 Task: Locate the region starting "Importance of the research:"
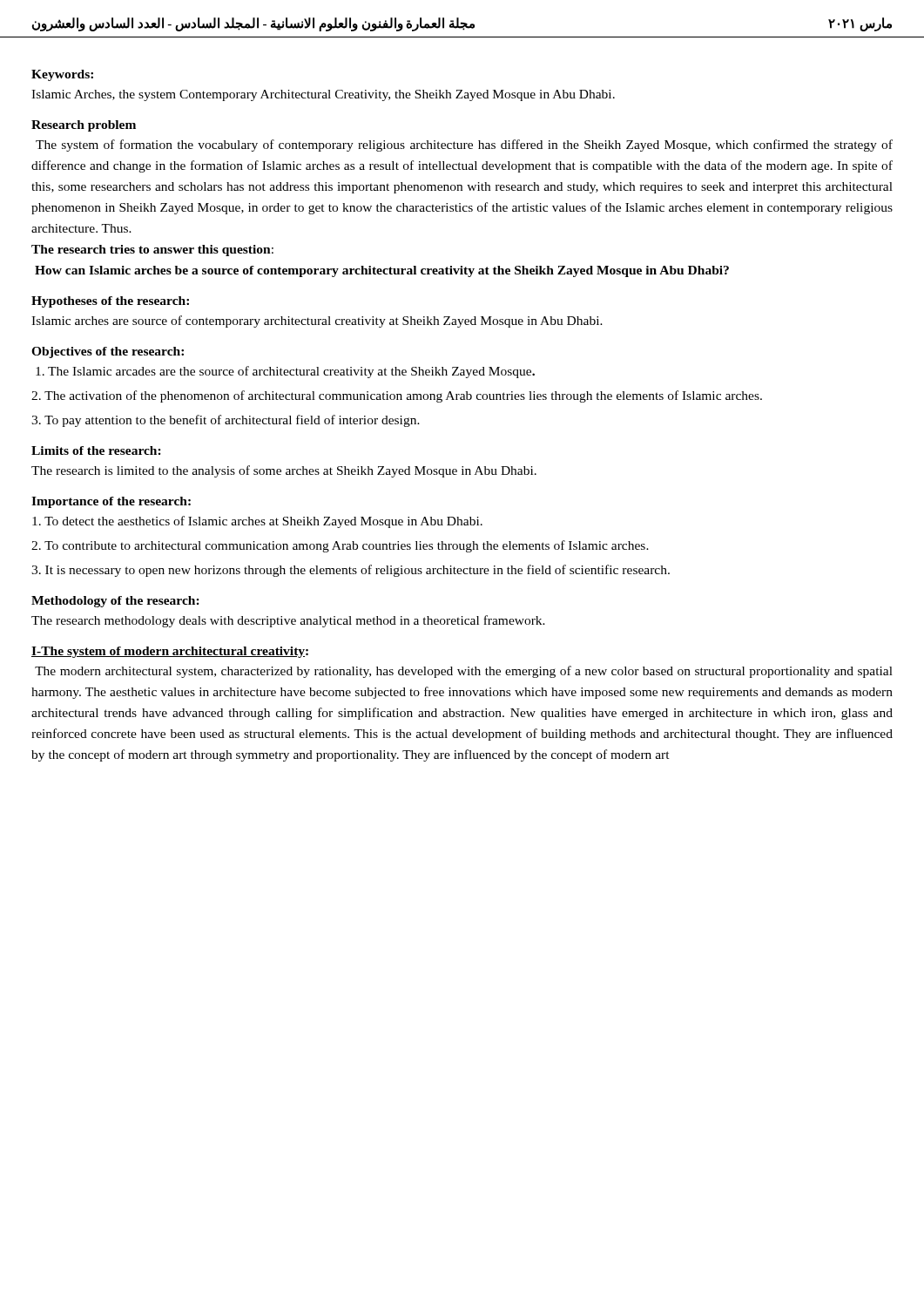click(111, 501)
